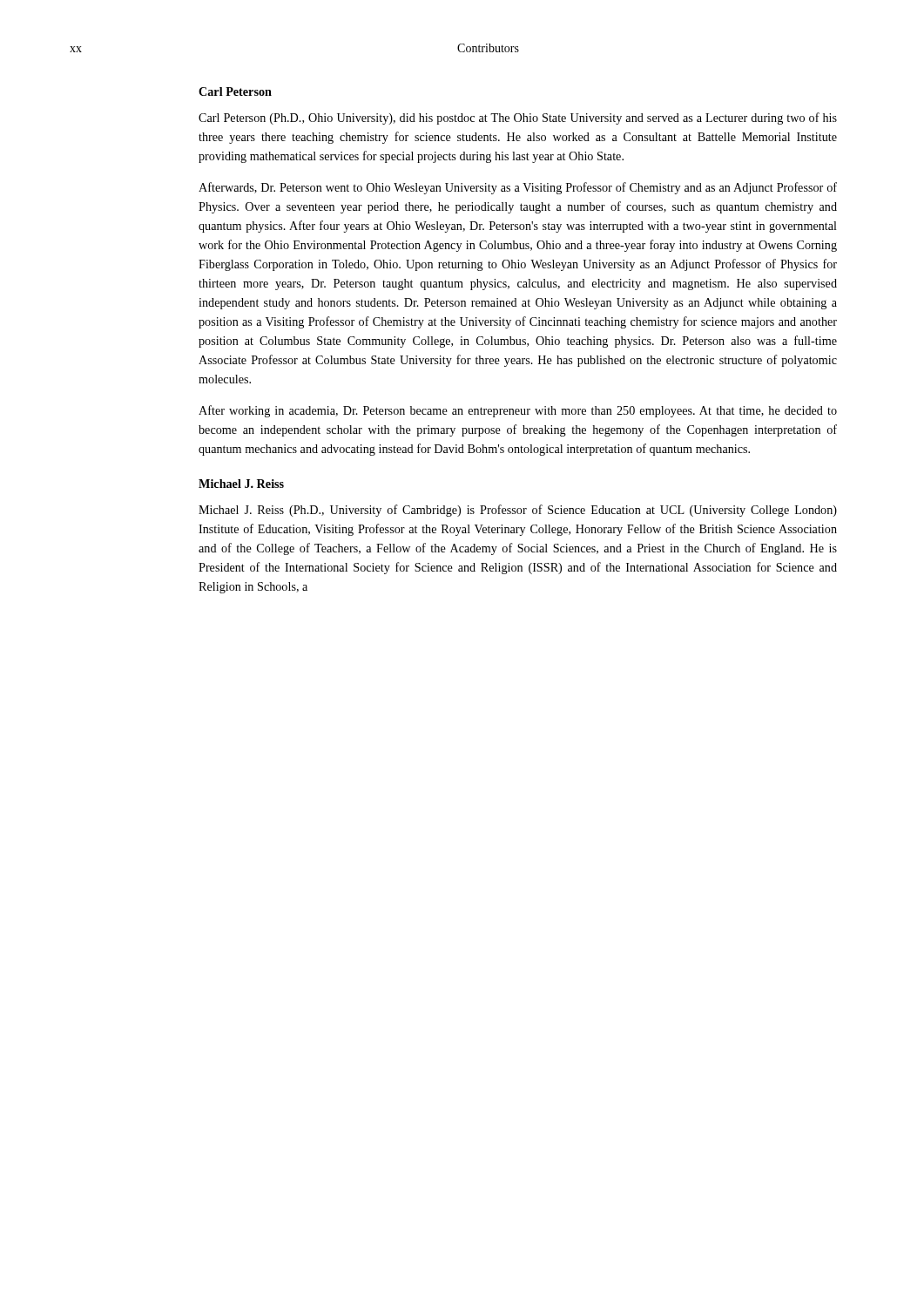Locate the passage starting "After working in academia, Dr."
924x1307 pixels.
(518, 430)
